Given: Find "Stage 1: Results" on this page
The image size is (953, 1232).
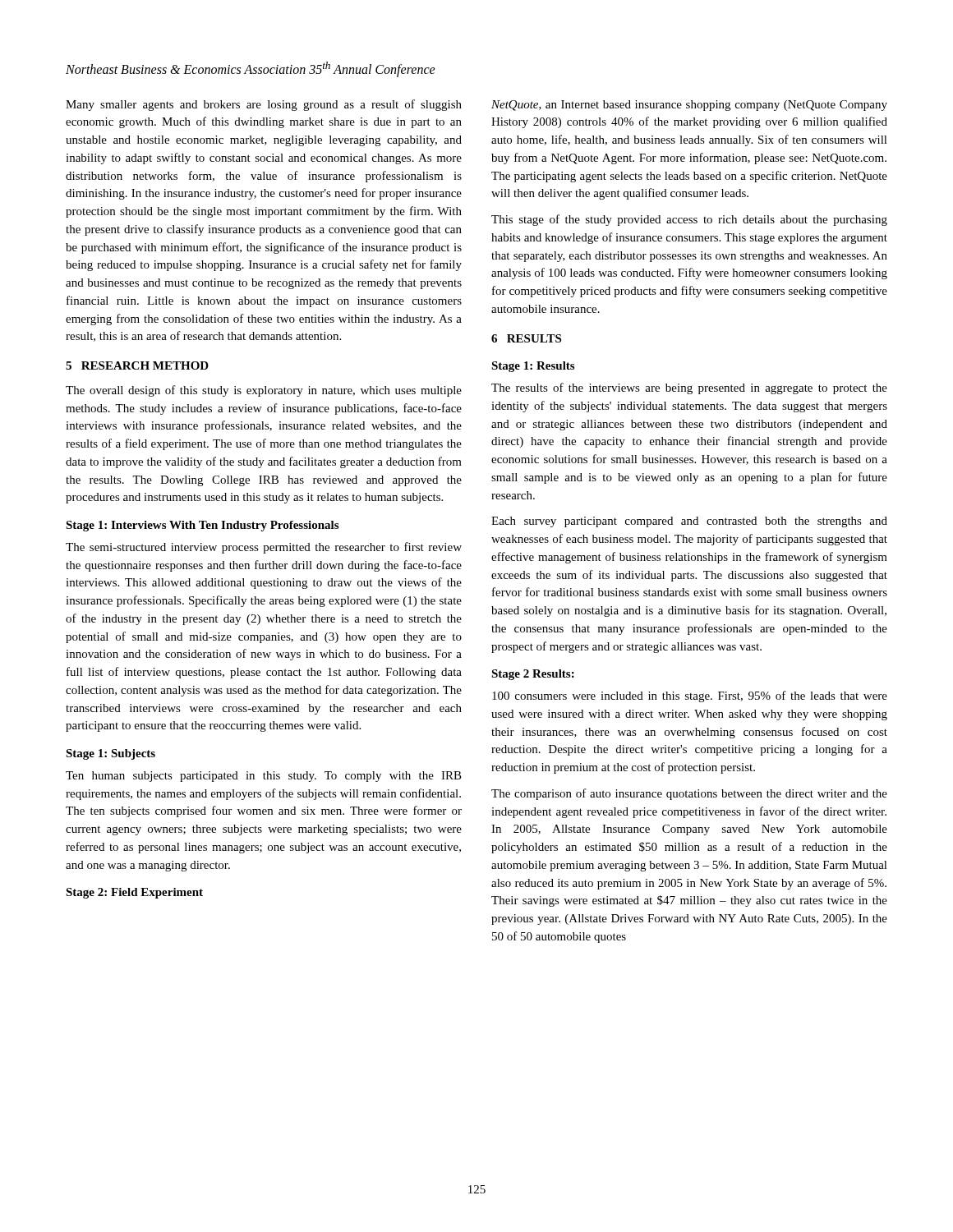Looking at the screenshot, I should 533,366.
